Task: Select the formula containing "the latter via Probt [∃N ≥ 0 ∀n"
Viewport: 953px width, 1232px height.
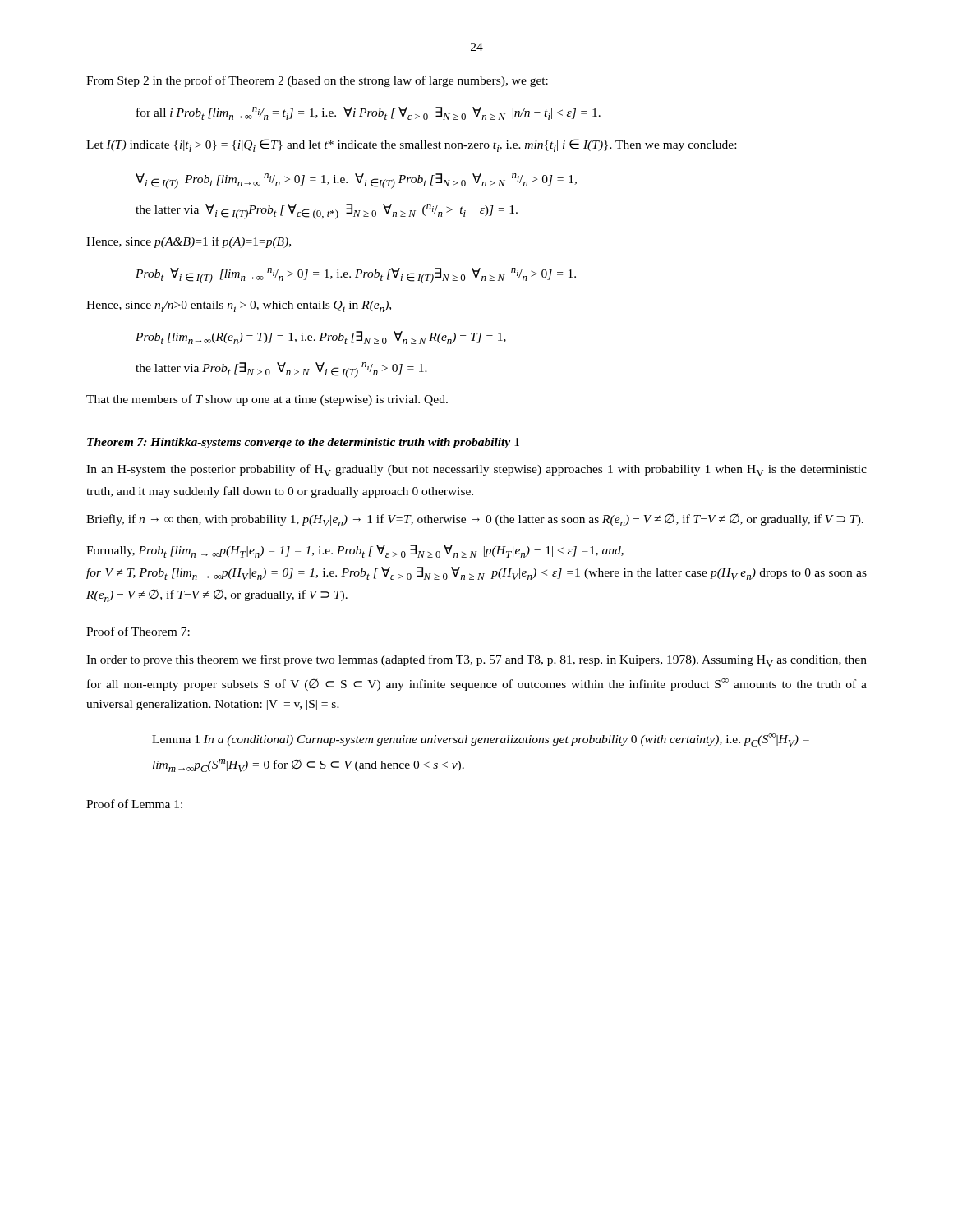Action: (x=282, y=367)
